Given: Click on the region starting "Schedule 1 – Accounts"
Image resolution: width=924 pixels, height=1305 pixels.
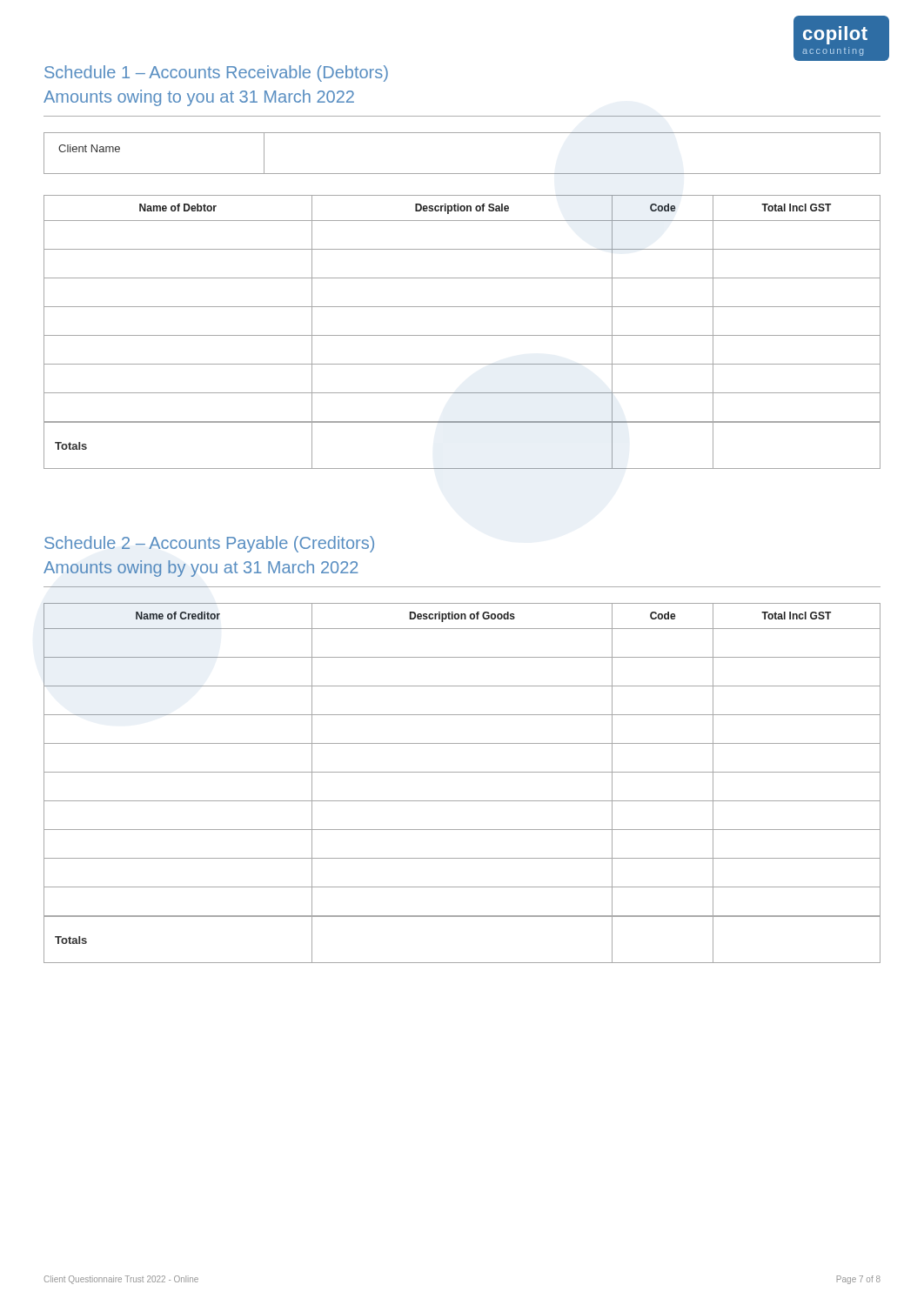Looking at the screenshot, I should click(216, 74).
